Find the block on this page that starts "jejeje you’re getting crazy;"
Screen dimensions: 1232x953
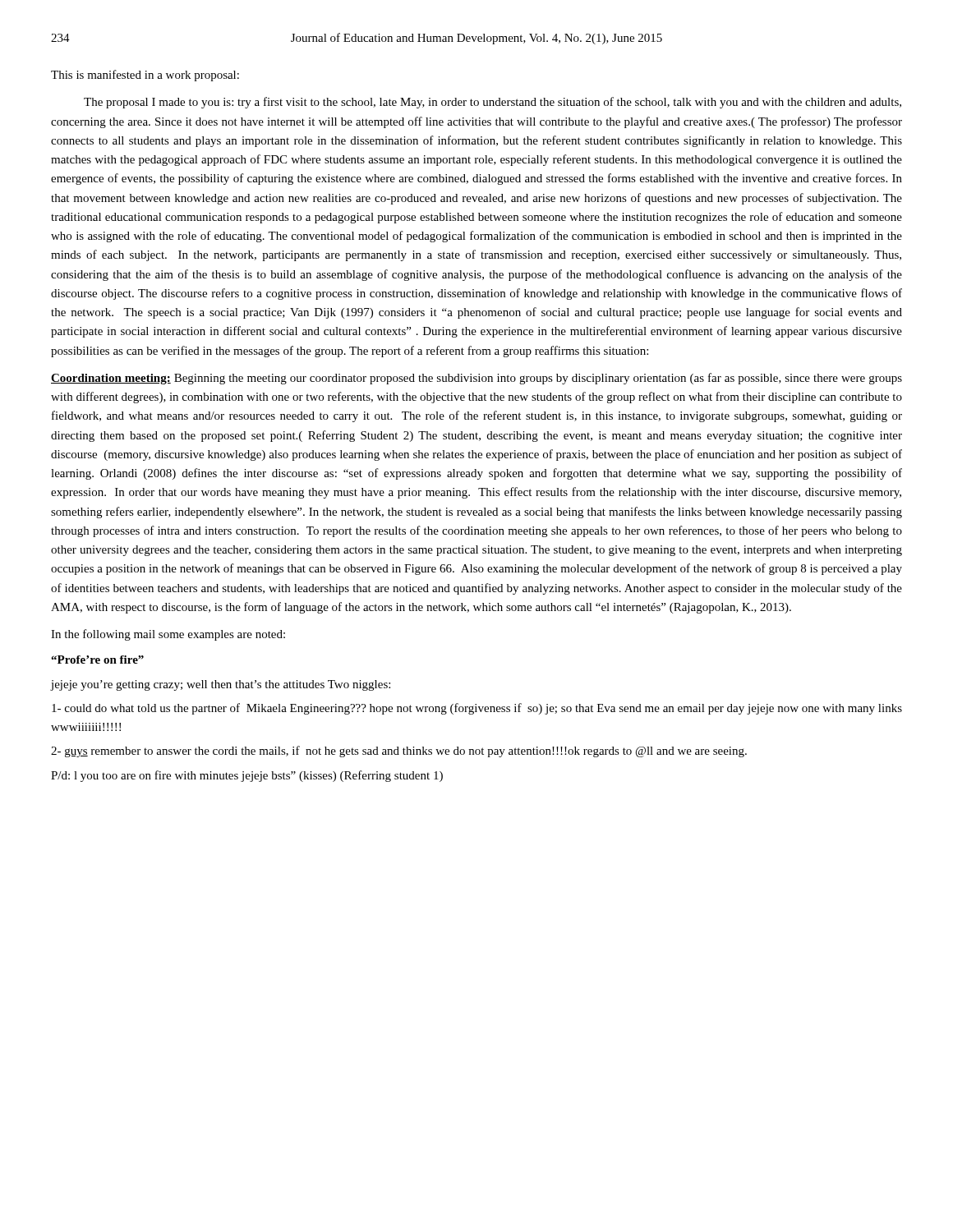click(221, 684)
